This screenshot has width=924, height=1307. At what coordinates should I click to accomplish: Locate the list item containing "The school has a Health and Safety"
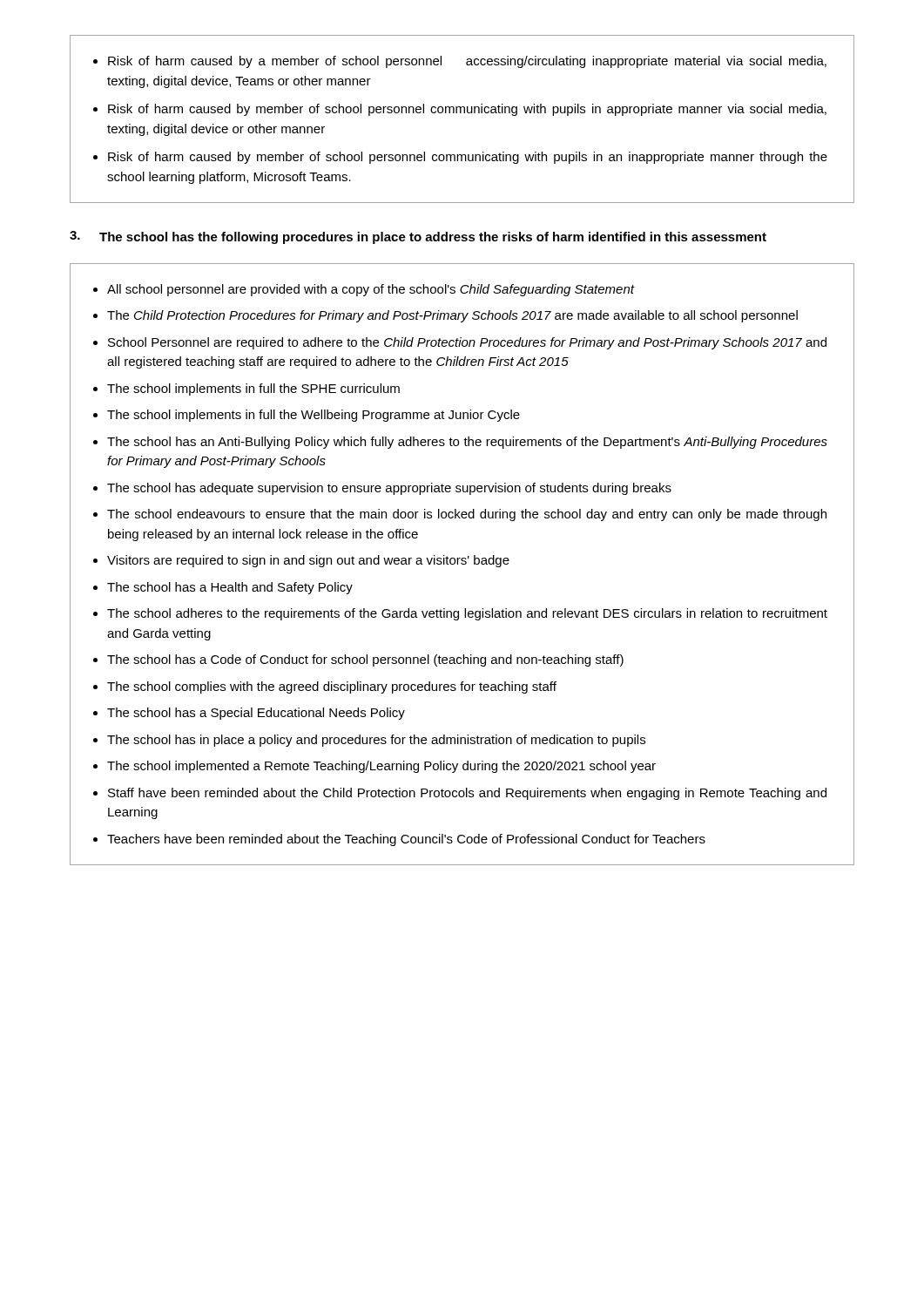click(230, 586)
